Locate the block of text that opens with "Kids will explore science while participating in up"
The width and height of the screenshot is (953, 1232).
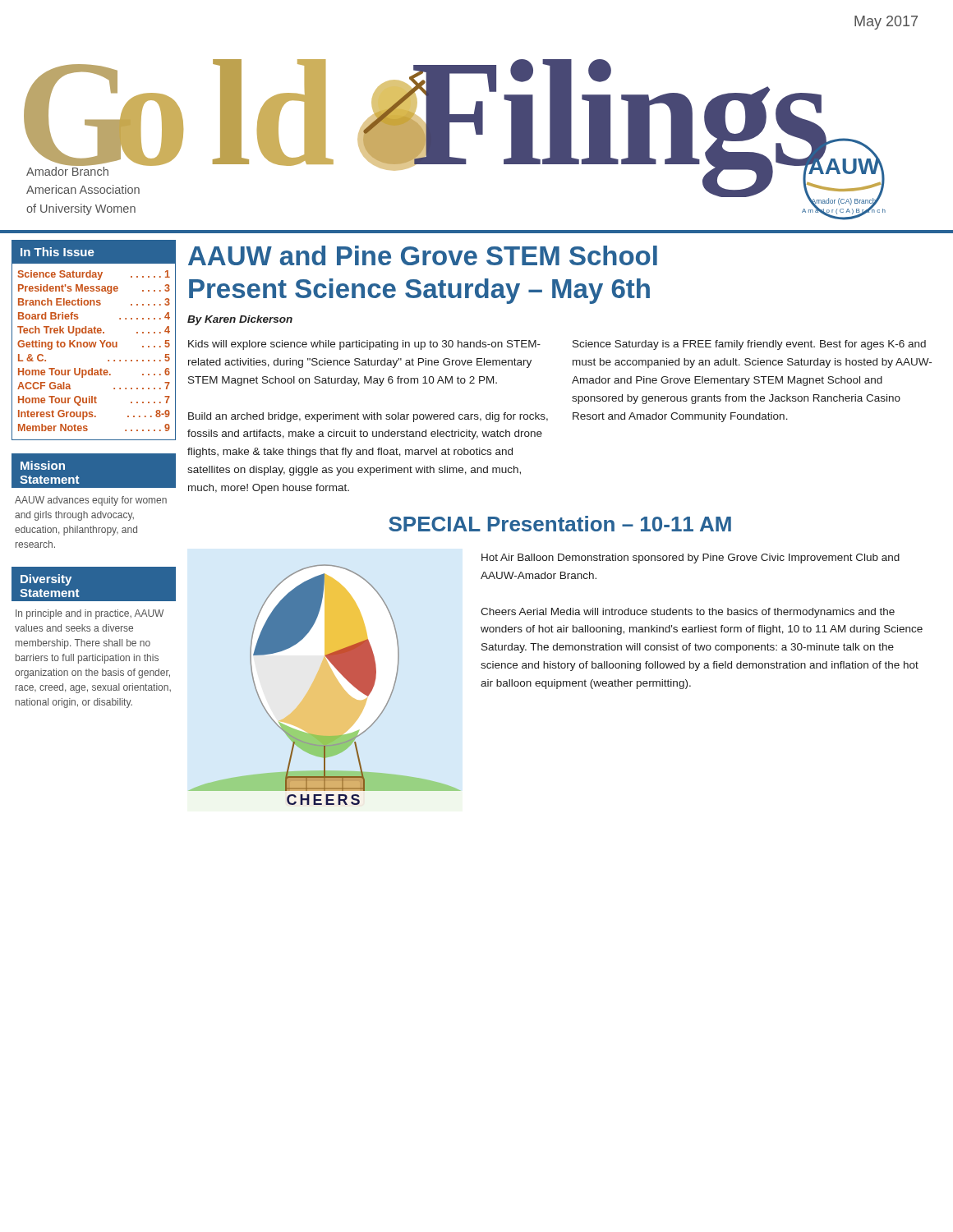coord(368,416)
